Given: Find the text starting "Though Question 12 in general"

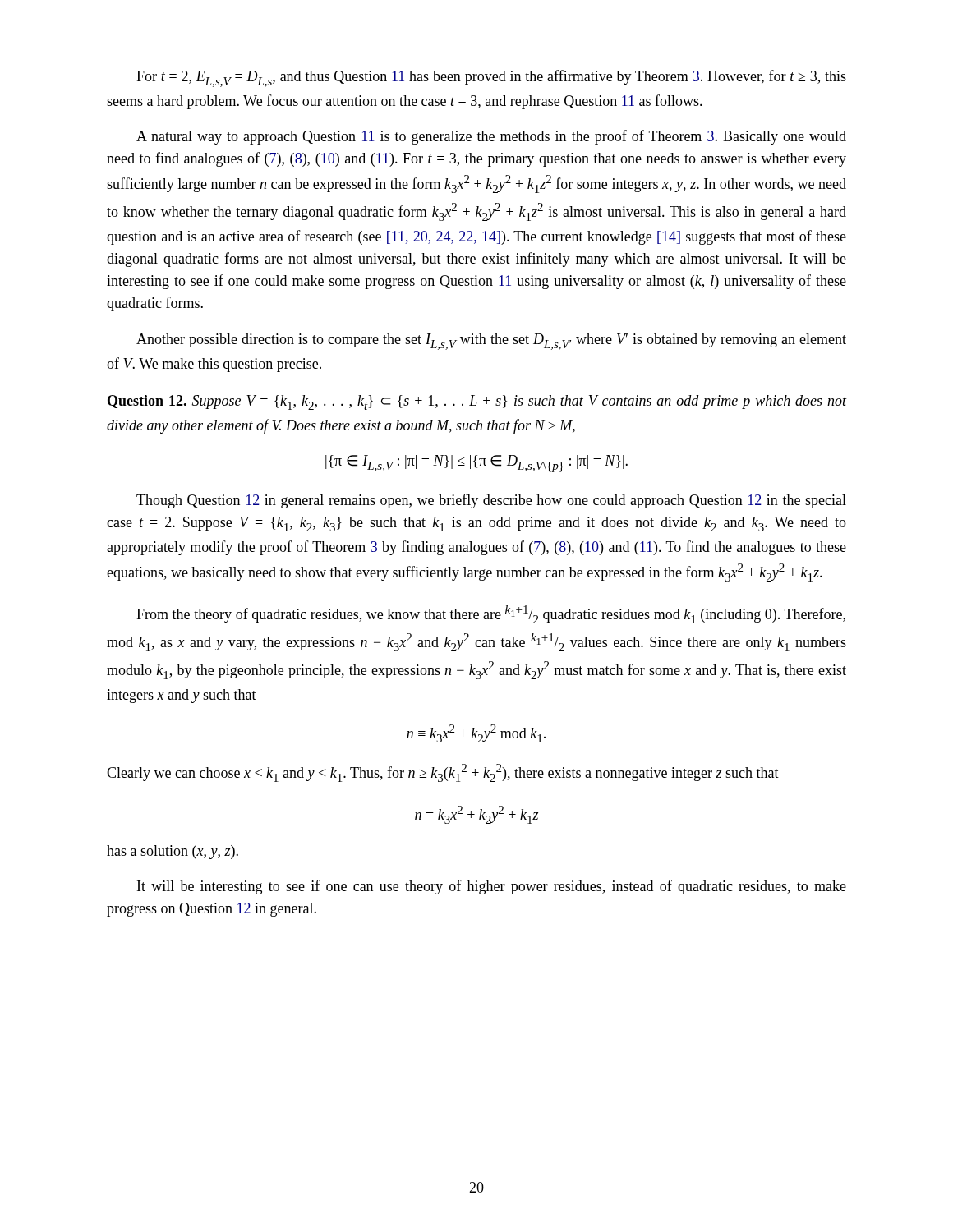Looking at the screenshot, I should pyautogui.click(x=476, y=538).
